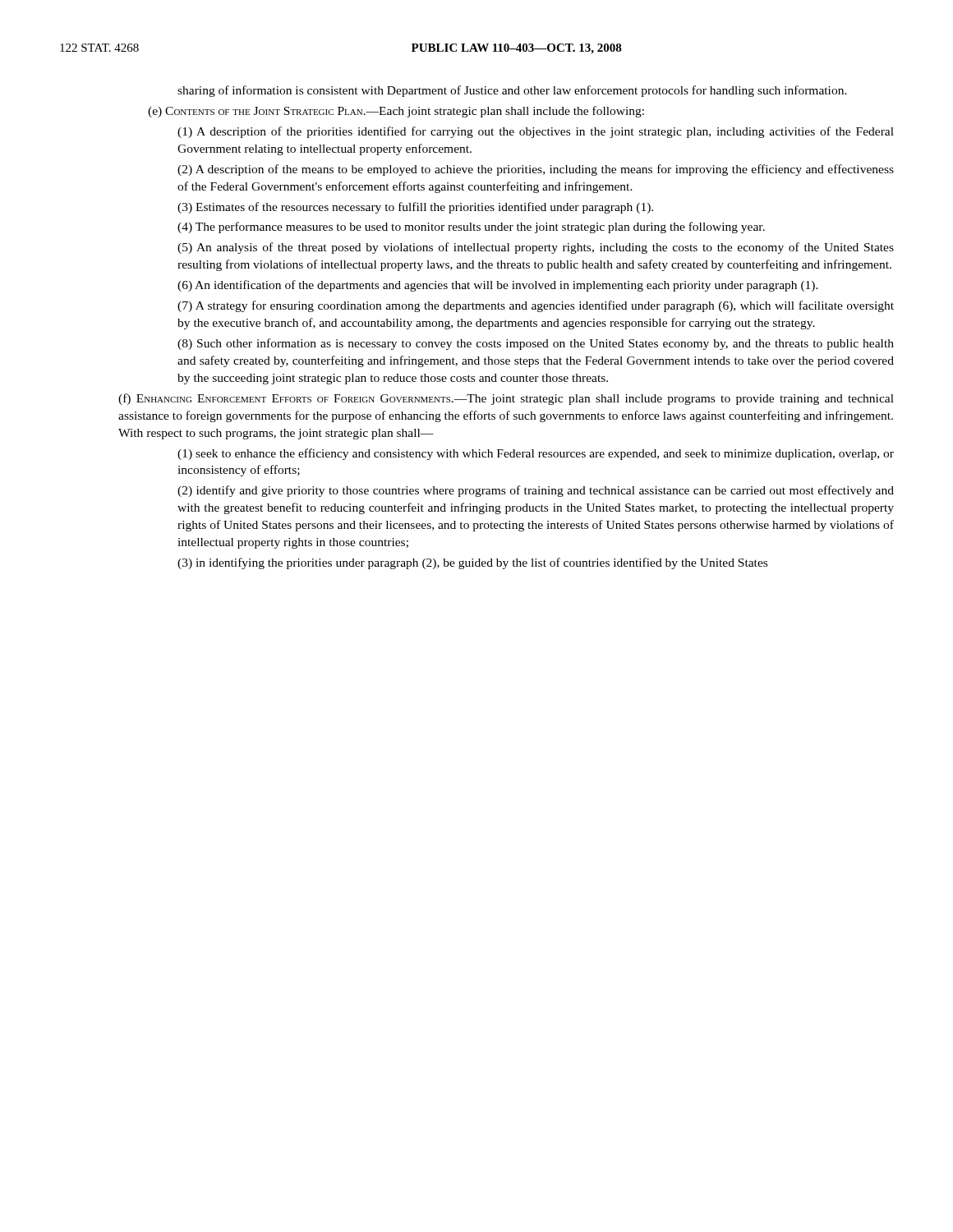Locate the text block with the text "sharing of information is consistent with Department of"
This screenshot has width=953, height=1232.
[x=536, y=91]
